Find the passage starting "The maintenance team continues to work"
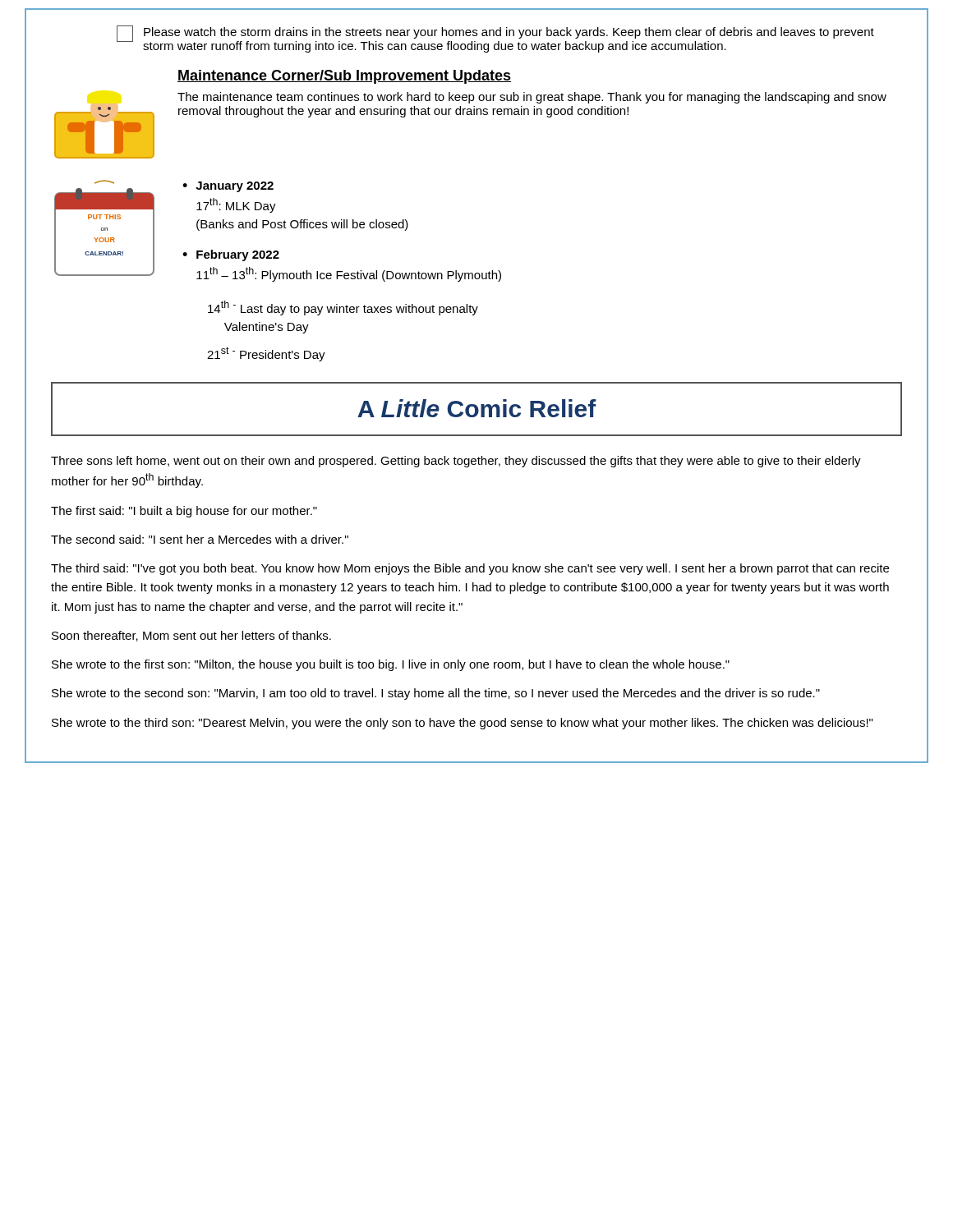This screenshot has width=953, height=1232. click(532, 103)
